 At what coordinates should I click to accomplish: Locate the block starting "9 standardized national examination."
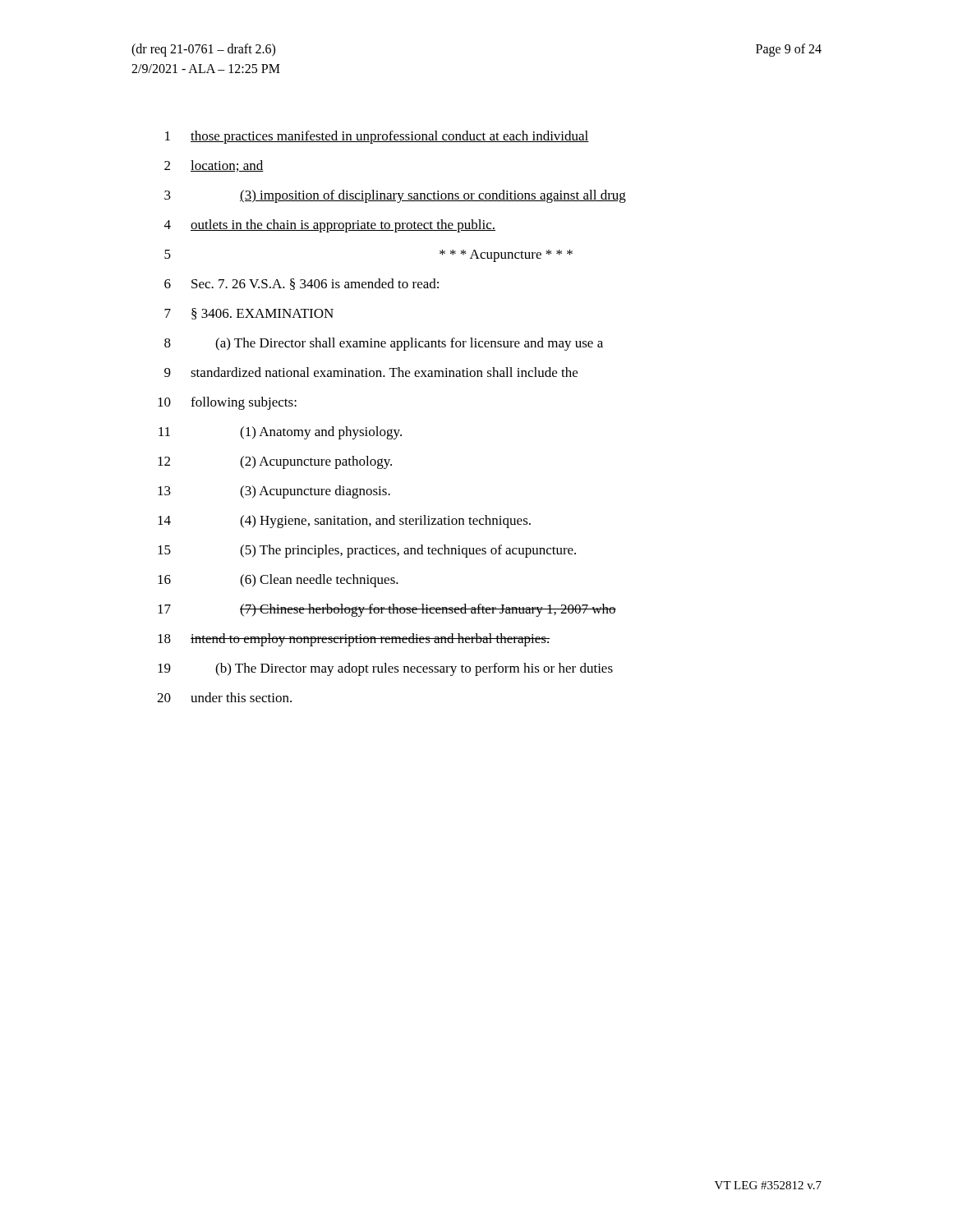(476, 373)
